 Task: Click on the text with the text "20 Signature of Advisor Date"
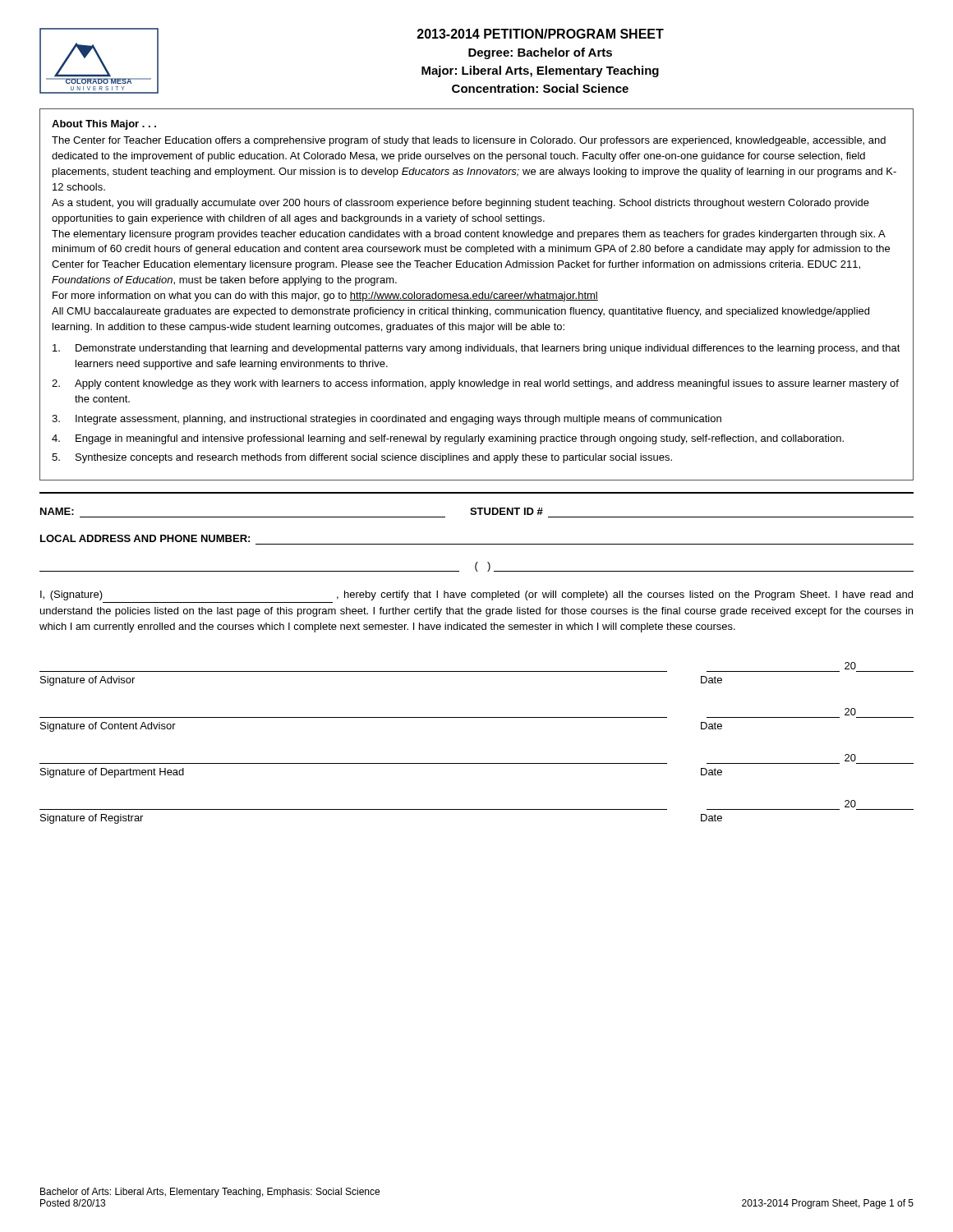pyautogui.click(x=476, y=670)
